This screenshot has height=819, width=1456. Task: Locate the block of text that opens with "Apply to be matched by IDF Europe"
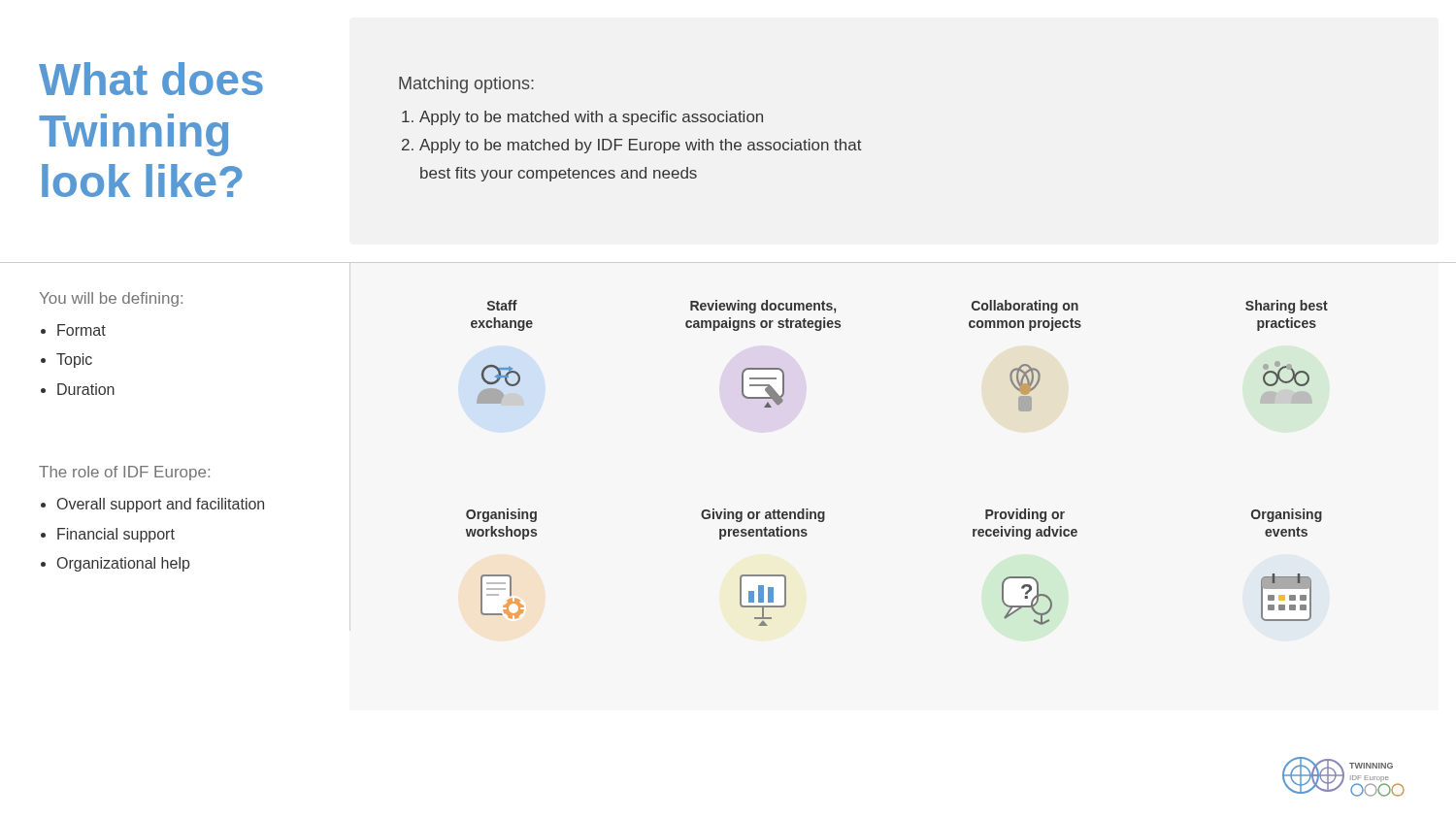tap(640, 159)
